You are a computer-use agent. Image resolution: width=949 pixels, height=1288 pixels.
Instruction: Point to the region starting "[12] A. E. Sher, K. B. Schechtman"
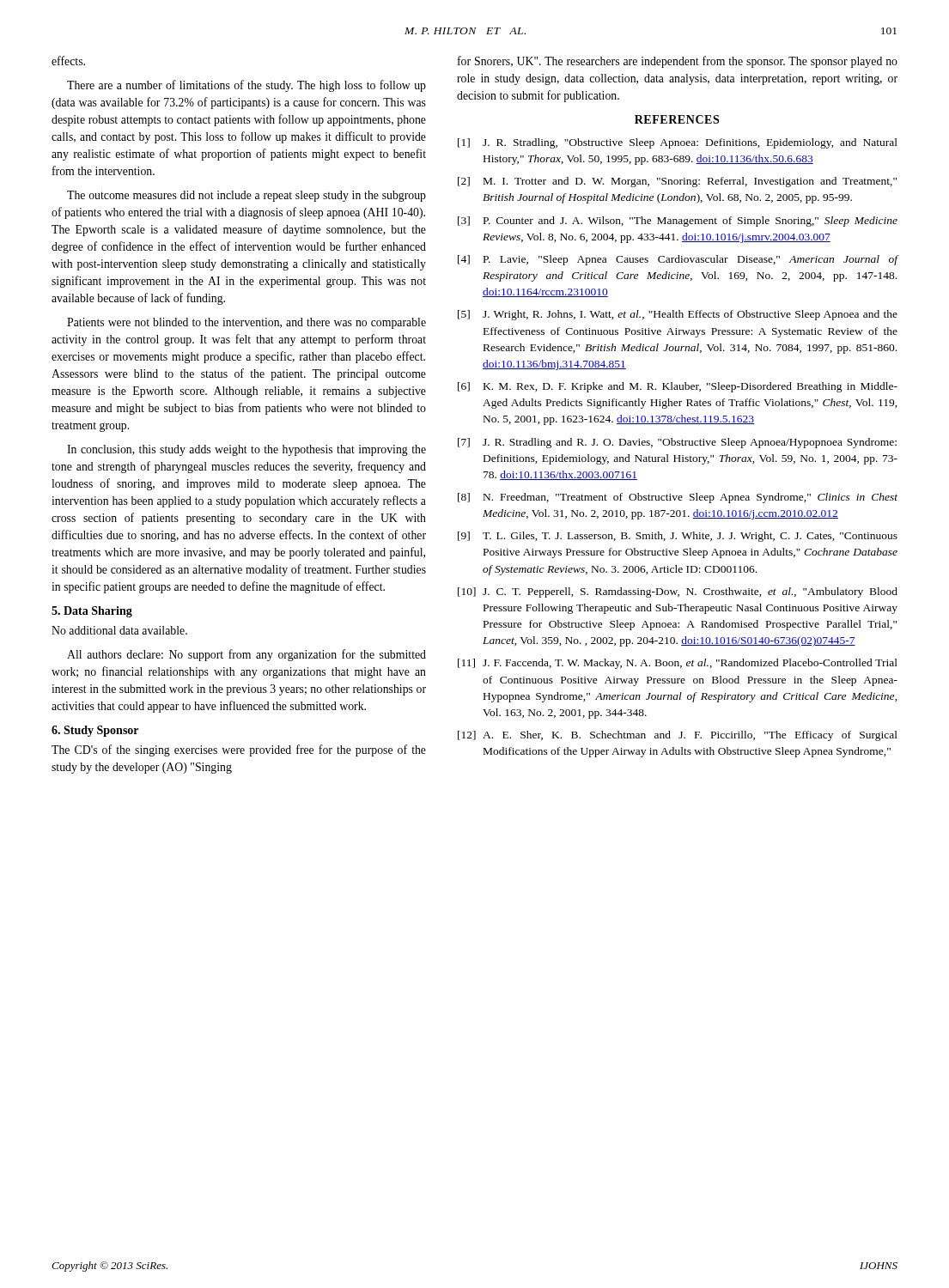[677, 743]
